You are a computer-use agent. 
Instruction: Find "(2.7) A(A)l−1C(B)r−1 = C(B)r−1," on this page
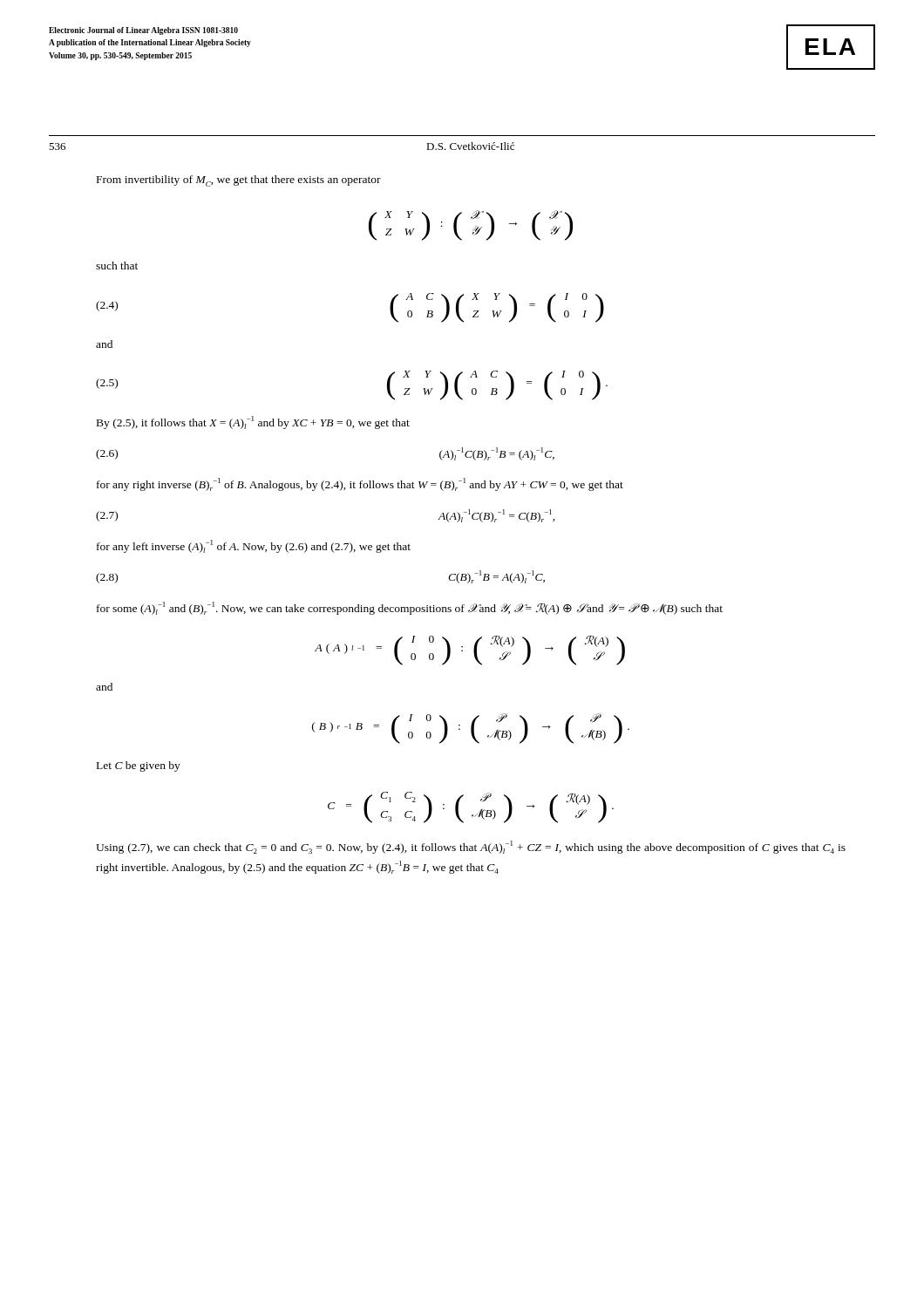click(x=471, y=515)
